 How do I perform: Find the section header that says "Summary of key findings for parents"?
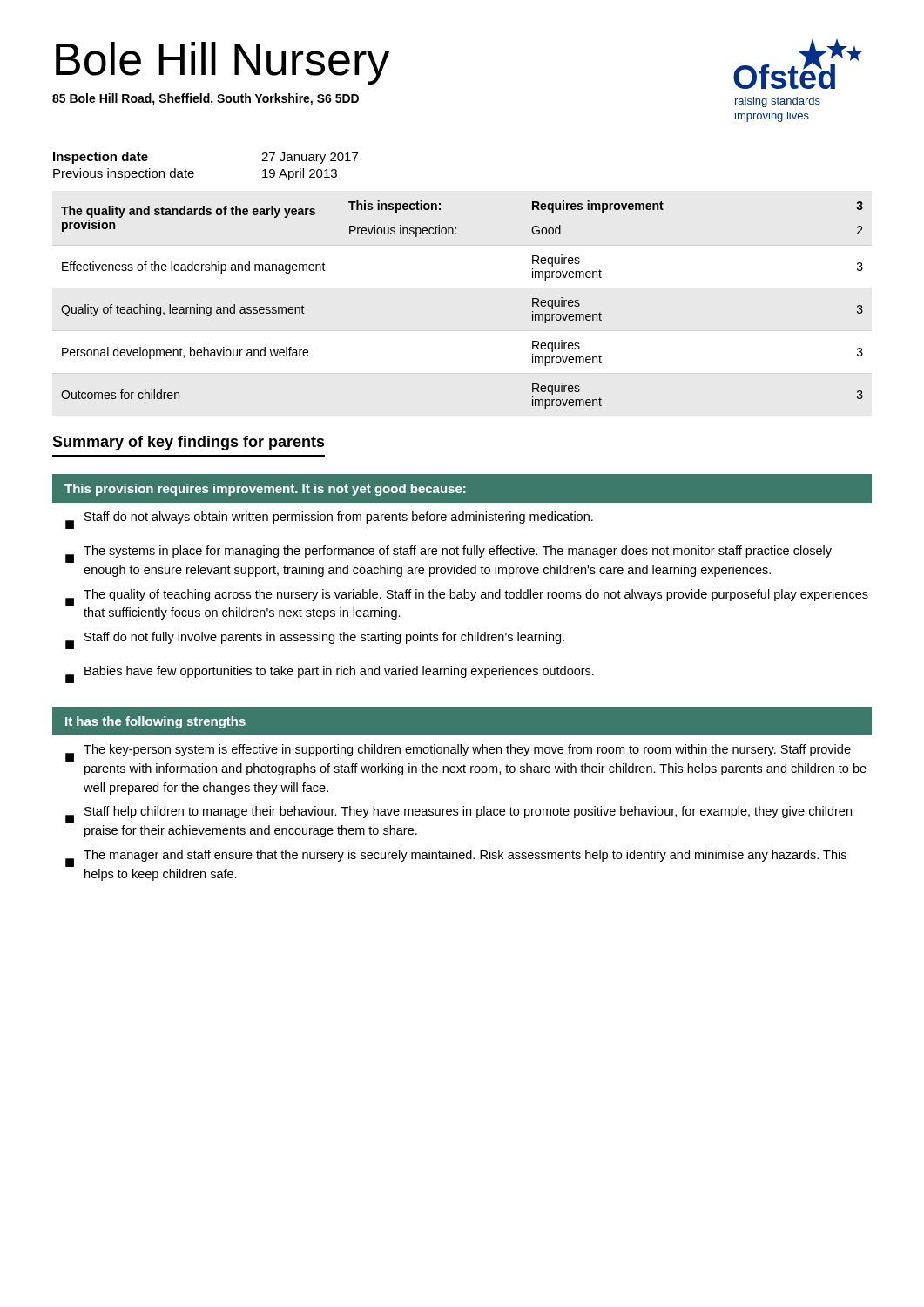tap(189, 442)
